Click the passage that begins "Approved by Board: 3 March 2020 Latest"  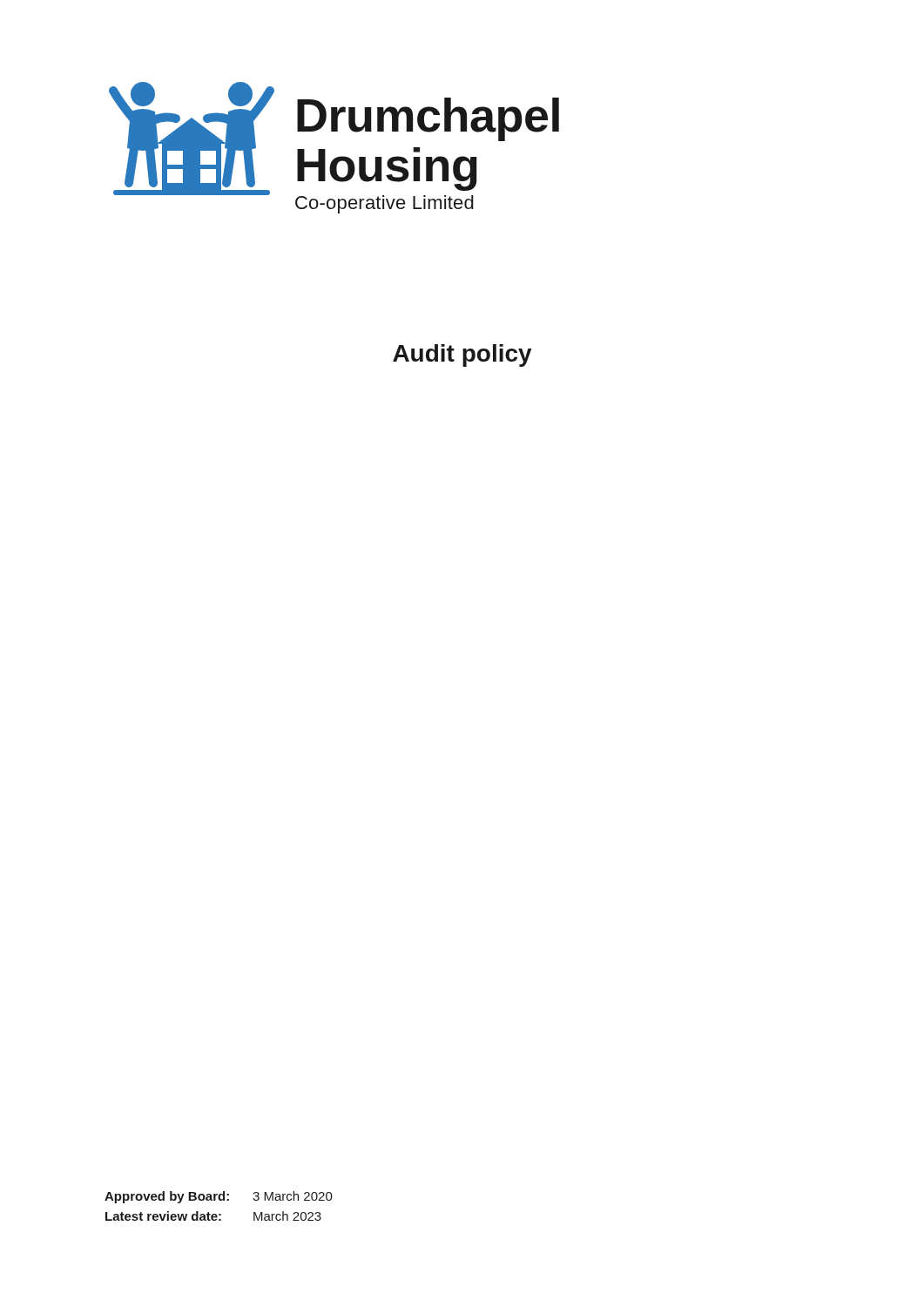(x=218, y=1206)
